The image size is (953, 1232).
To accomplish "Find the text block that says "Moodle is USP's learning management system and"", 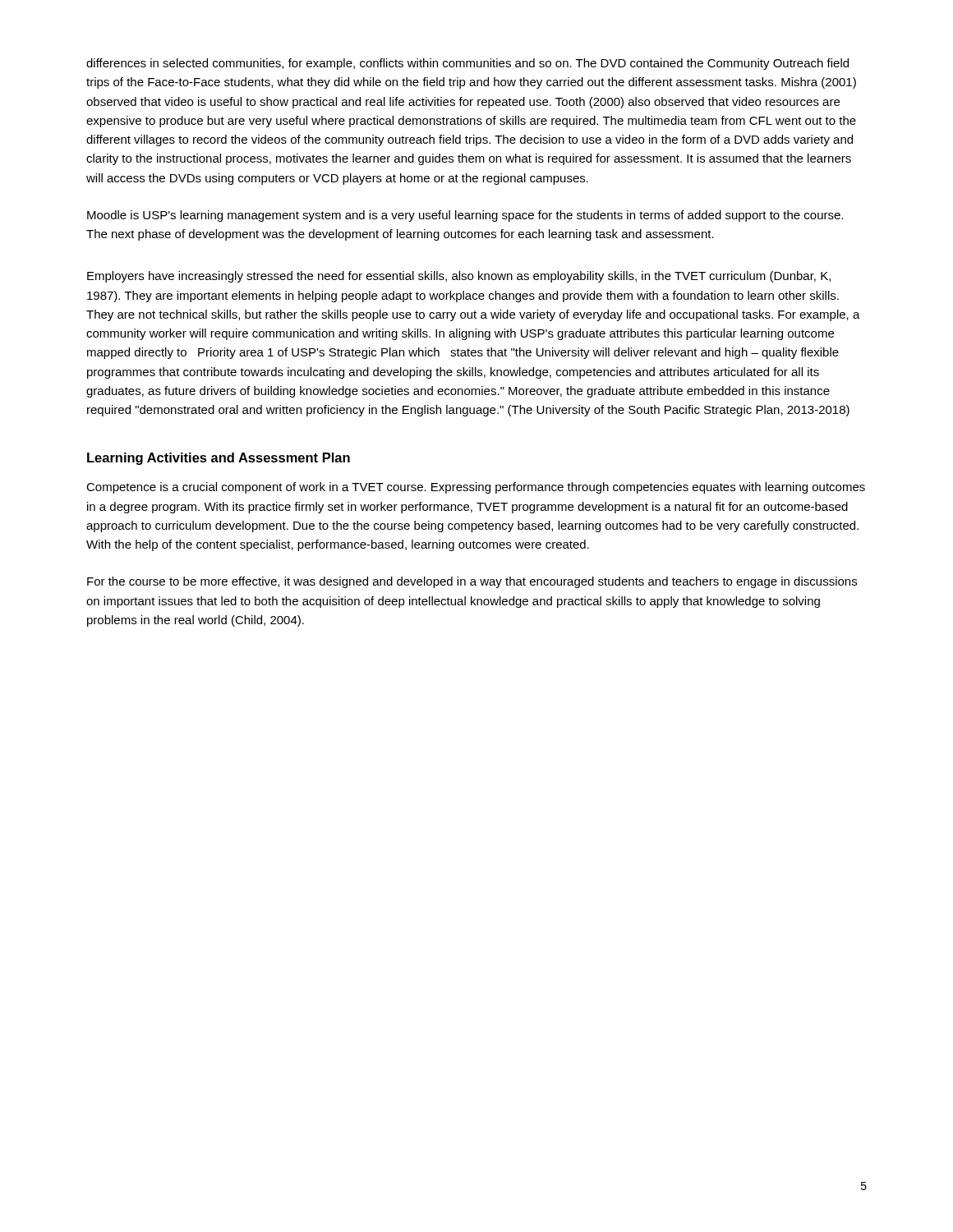I will pos(465,224).
